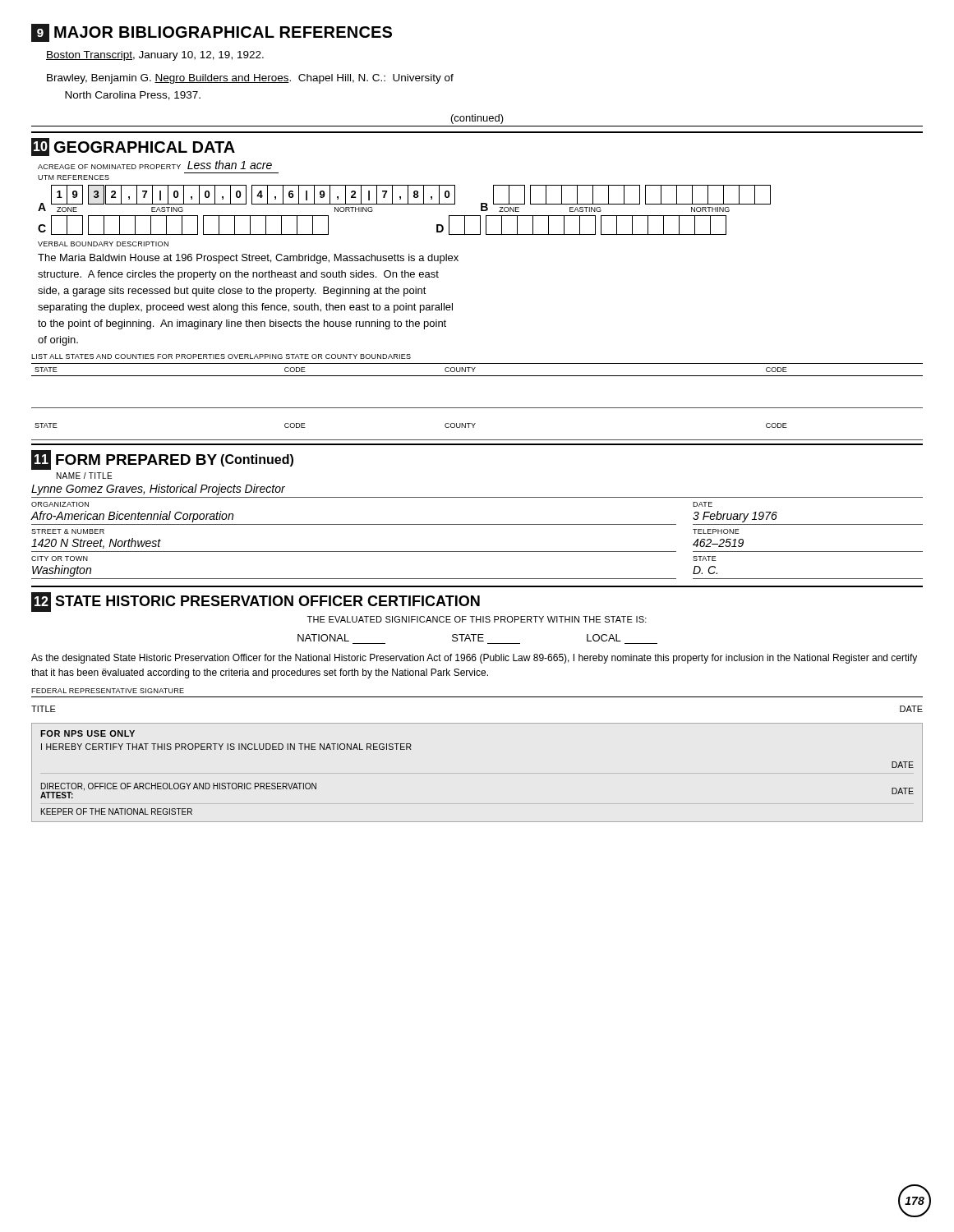Find the text starting "NAME / TITLE"
The image size is (954, 1232).
pyautogui.click(x=84, y=476)
